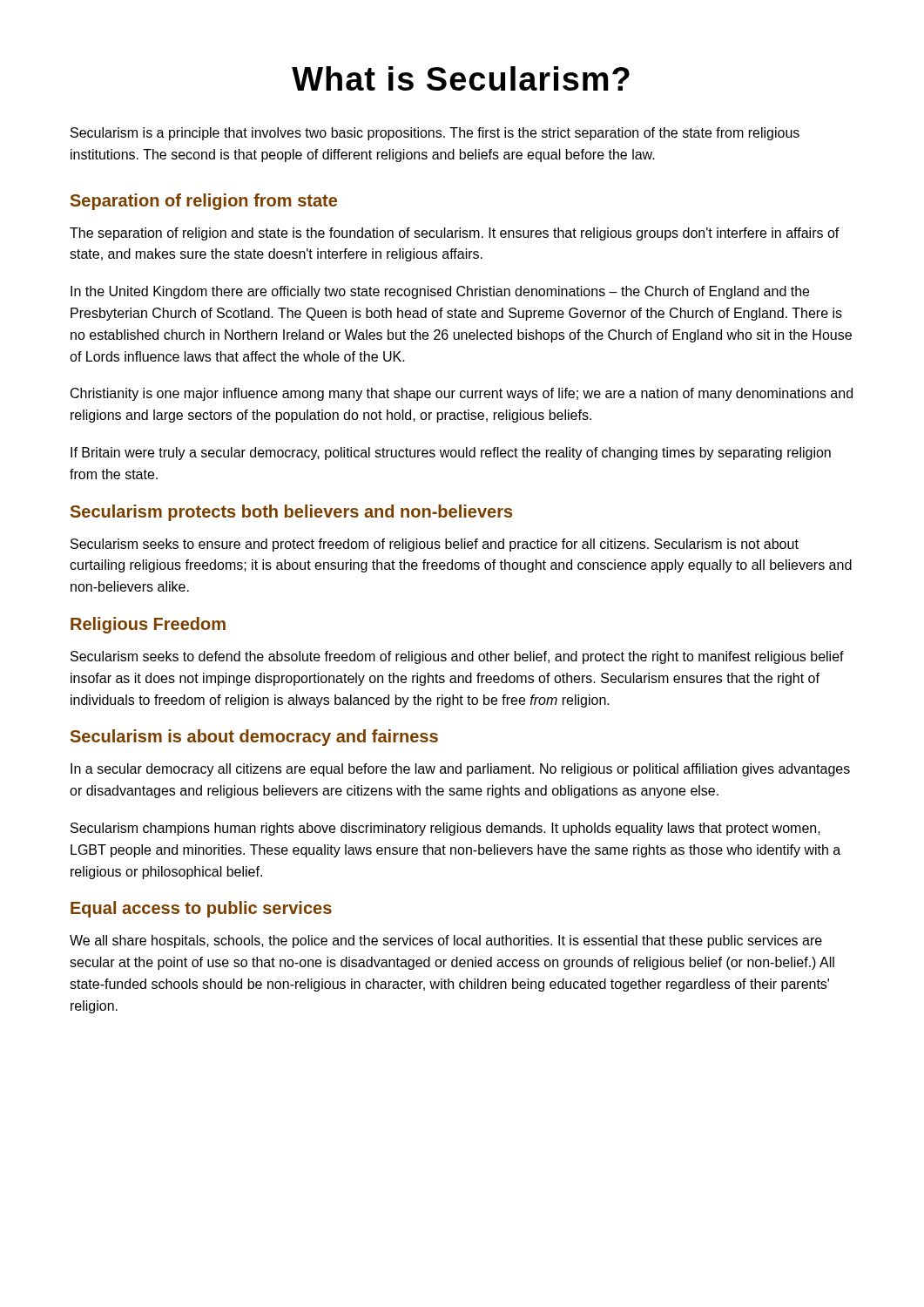Locate the text "Religious Freedom"
The width and height of the screenshot is (924, 1307).
coord(148,624)
